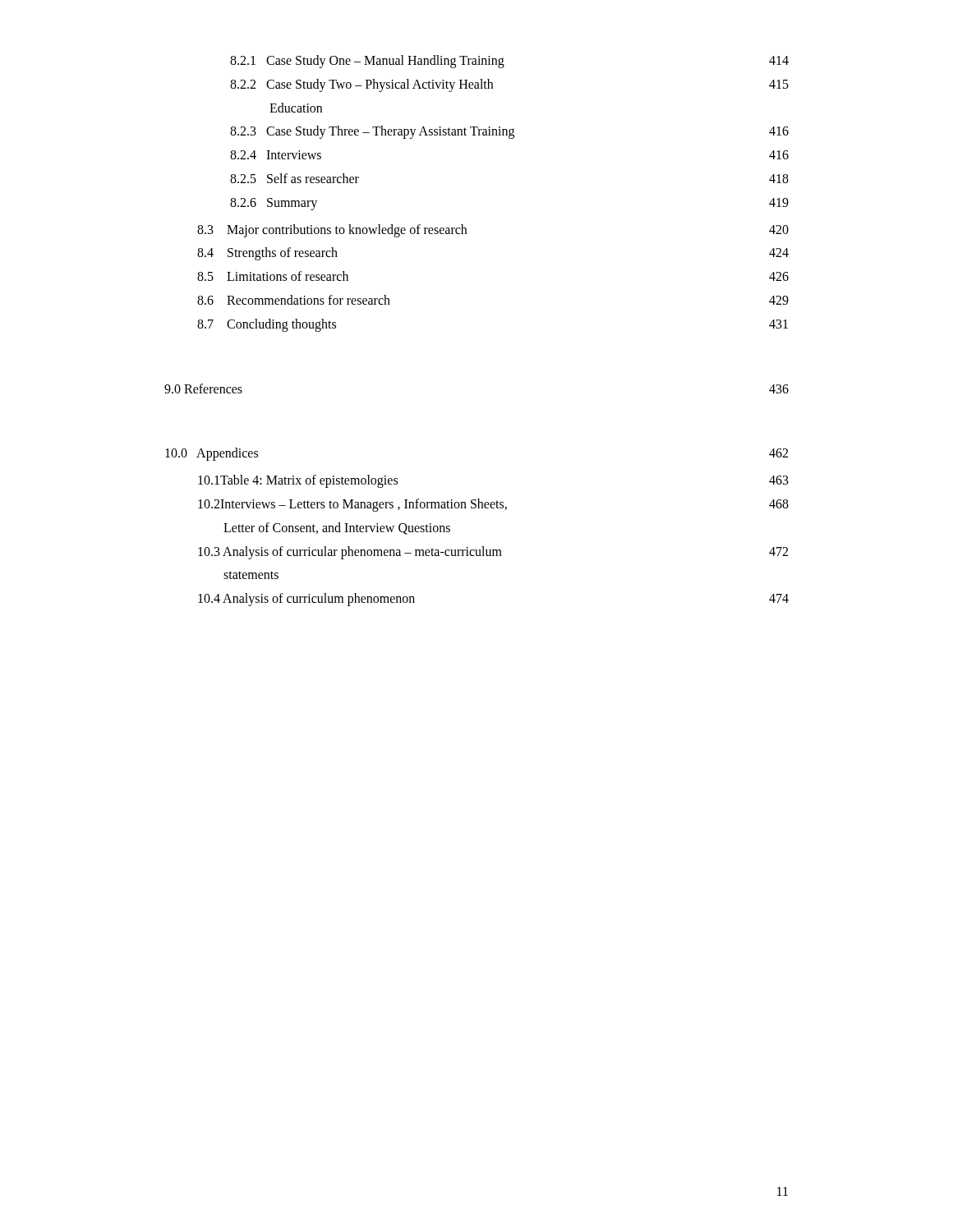Click on the passage starting "10.4 Analysis of curriculum phenomenon"

point(309,599)
